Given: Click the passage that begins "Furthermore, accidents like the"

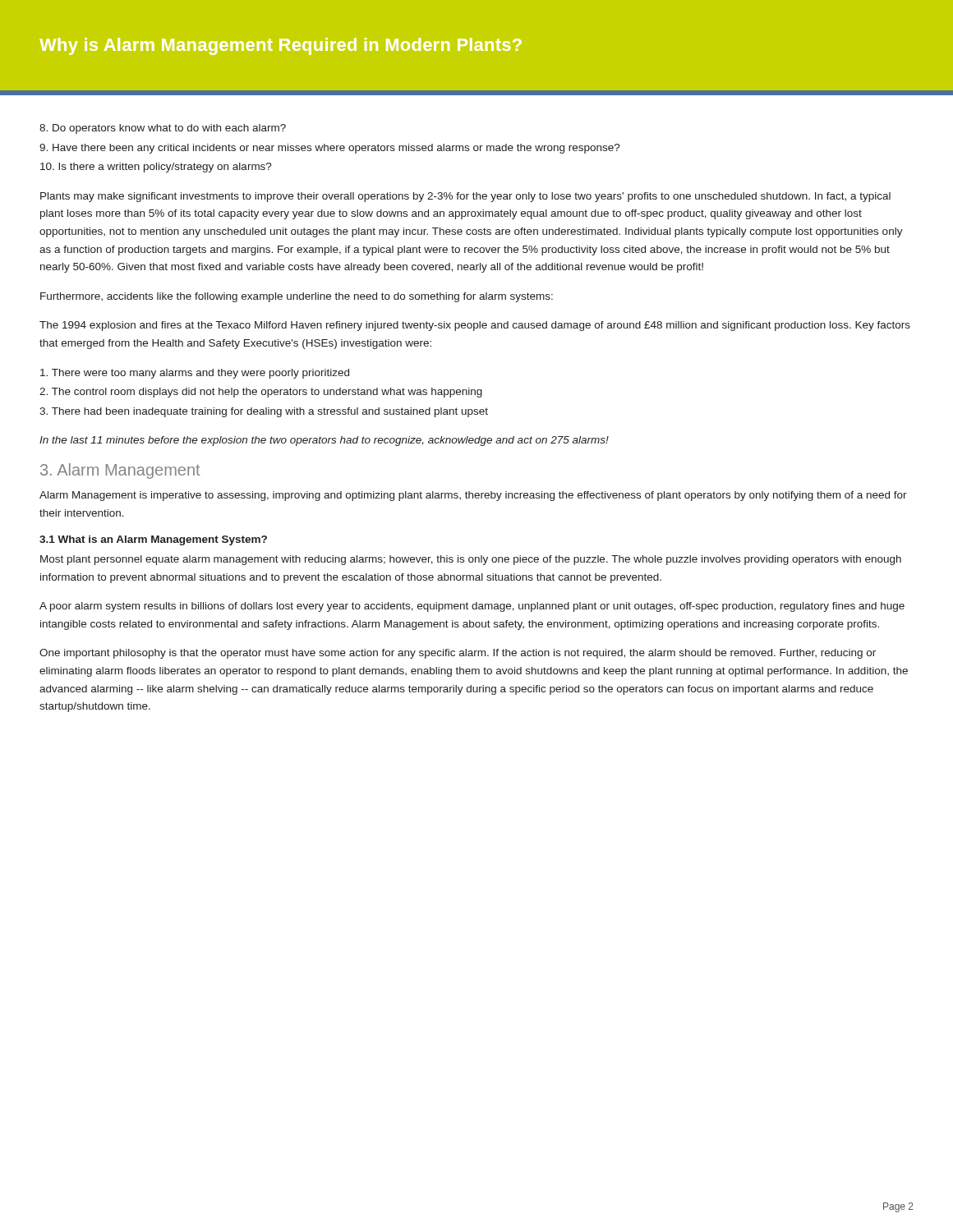Looking at the screenshot, I should 297,296.
